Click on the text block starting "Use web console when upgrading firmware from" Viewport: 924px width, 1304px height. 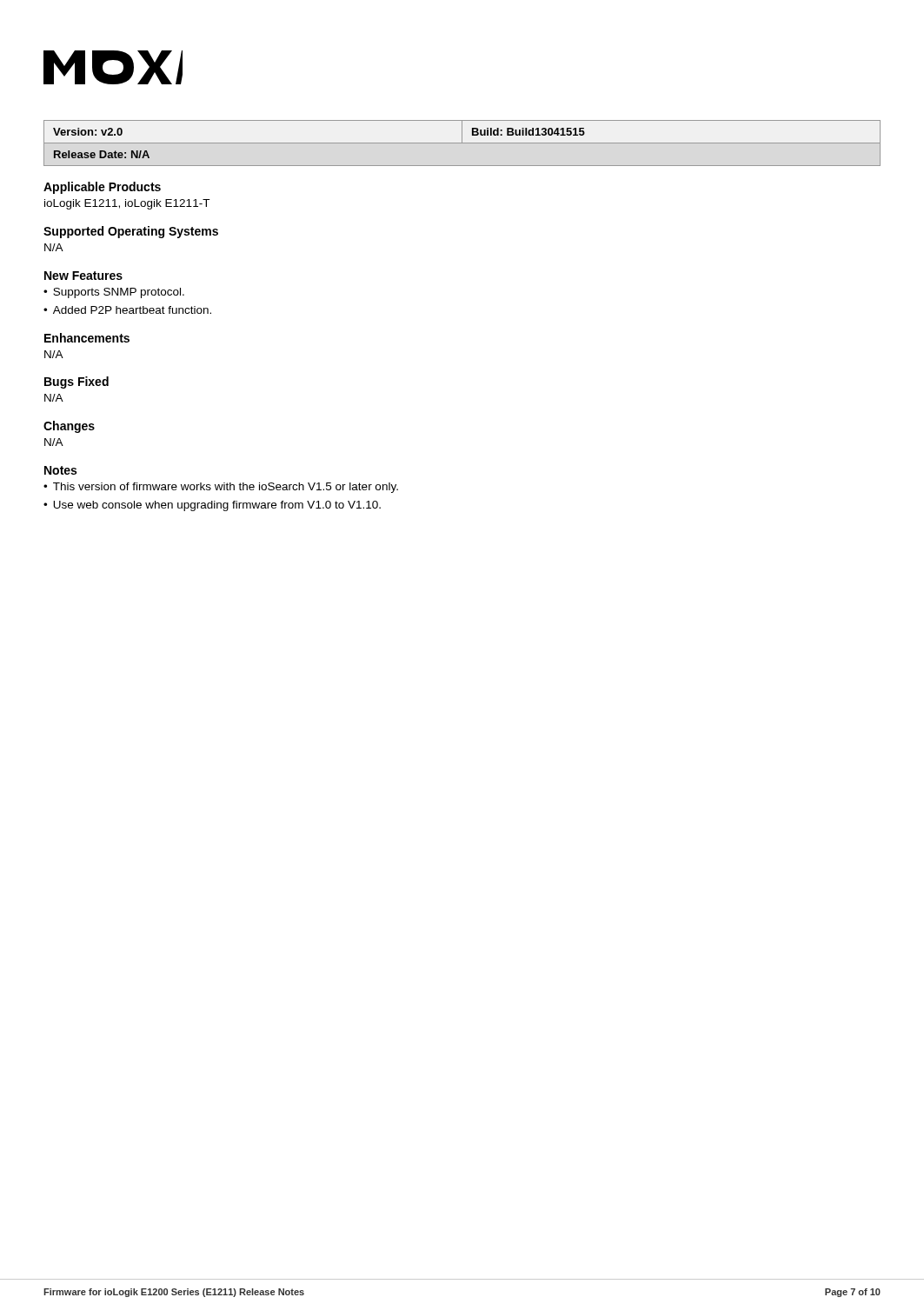[x=217, y=505]
